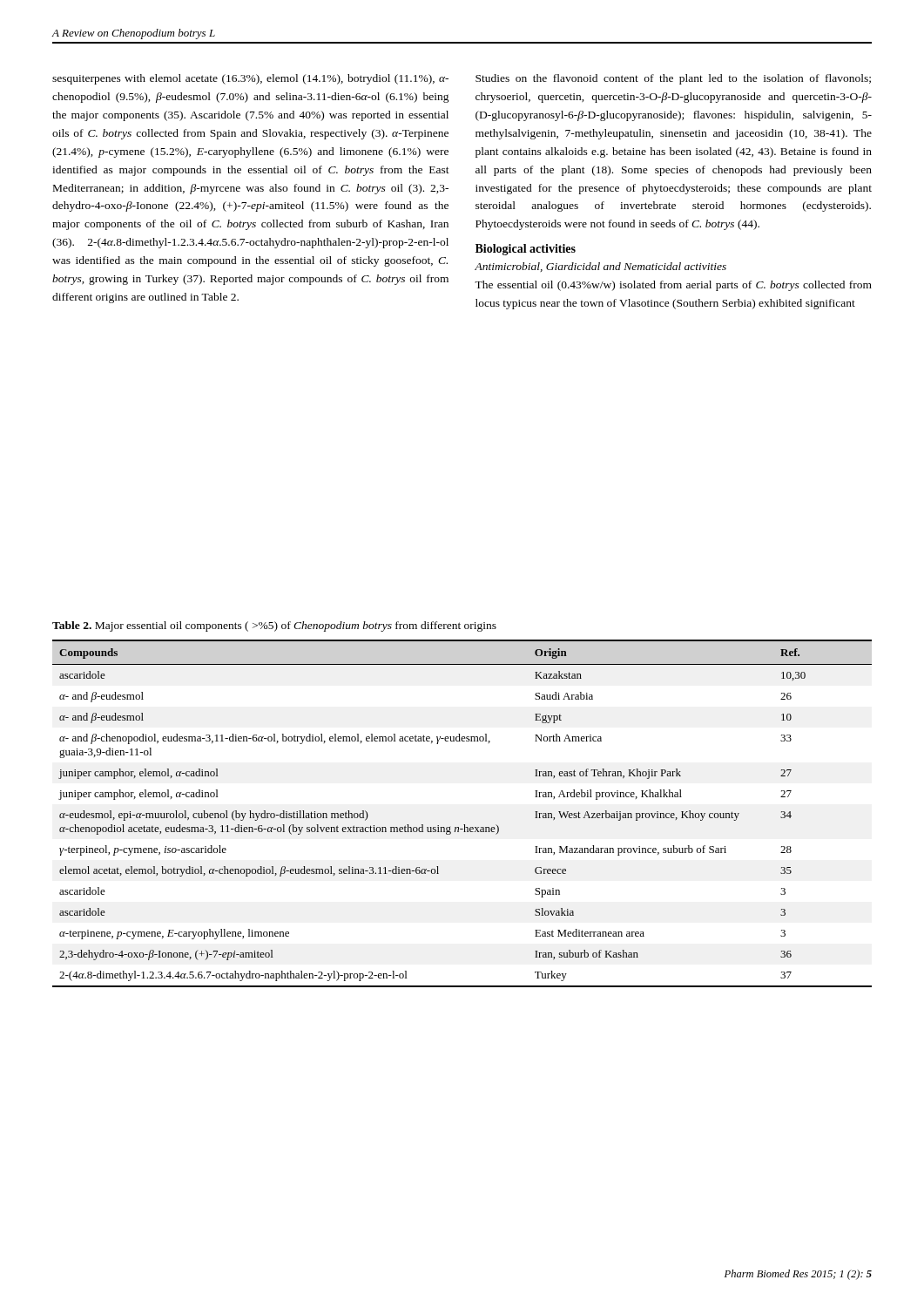Image resolution: width=924 pixels, height=1307 pixels.
Task: Click on the section header with the text "Biological activities"
Action: [x=526, y=250]
